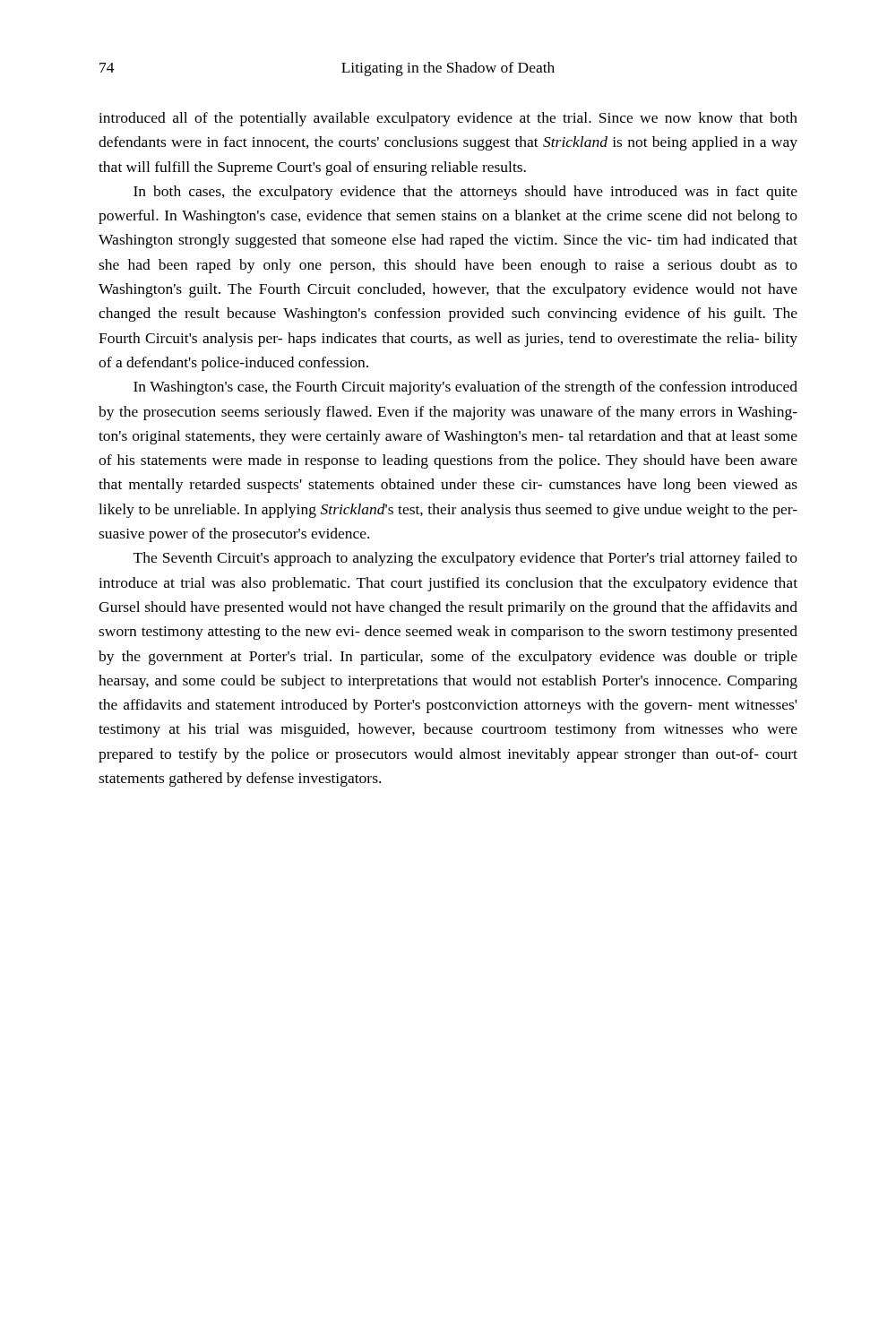Navigate to the text block starting "introduced all of the potentially available exculpatory"
This screenshot has height=1344, width=896.
[448, 448]
